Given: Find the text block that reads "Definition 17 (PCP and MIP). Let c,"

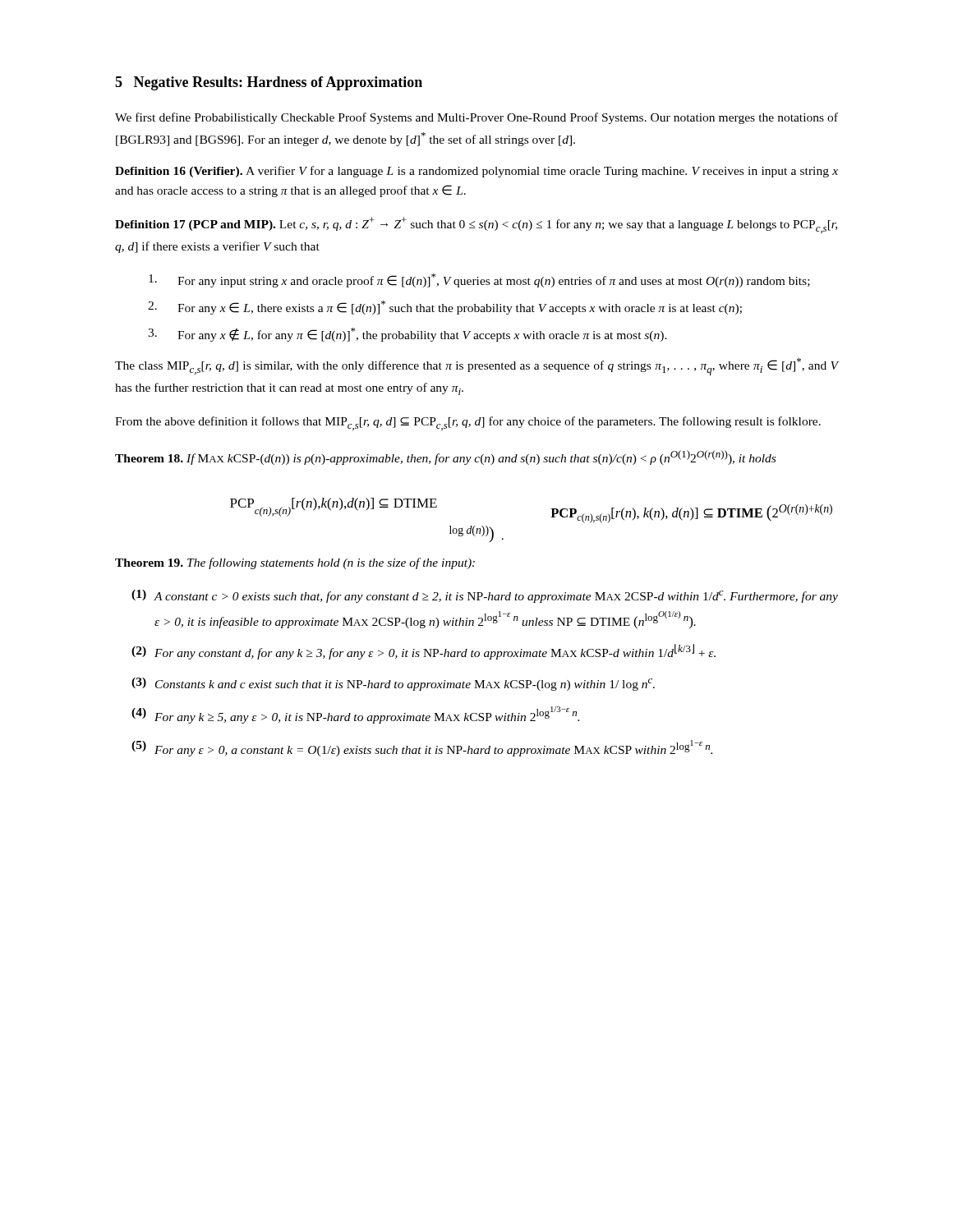Looking at the screenshot, I should (476, 234).
